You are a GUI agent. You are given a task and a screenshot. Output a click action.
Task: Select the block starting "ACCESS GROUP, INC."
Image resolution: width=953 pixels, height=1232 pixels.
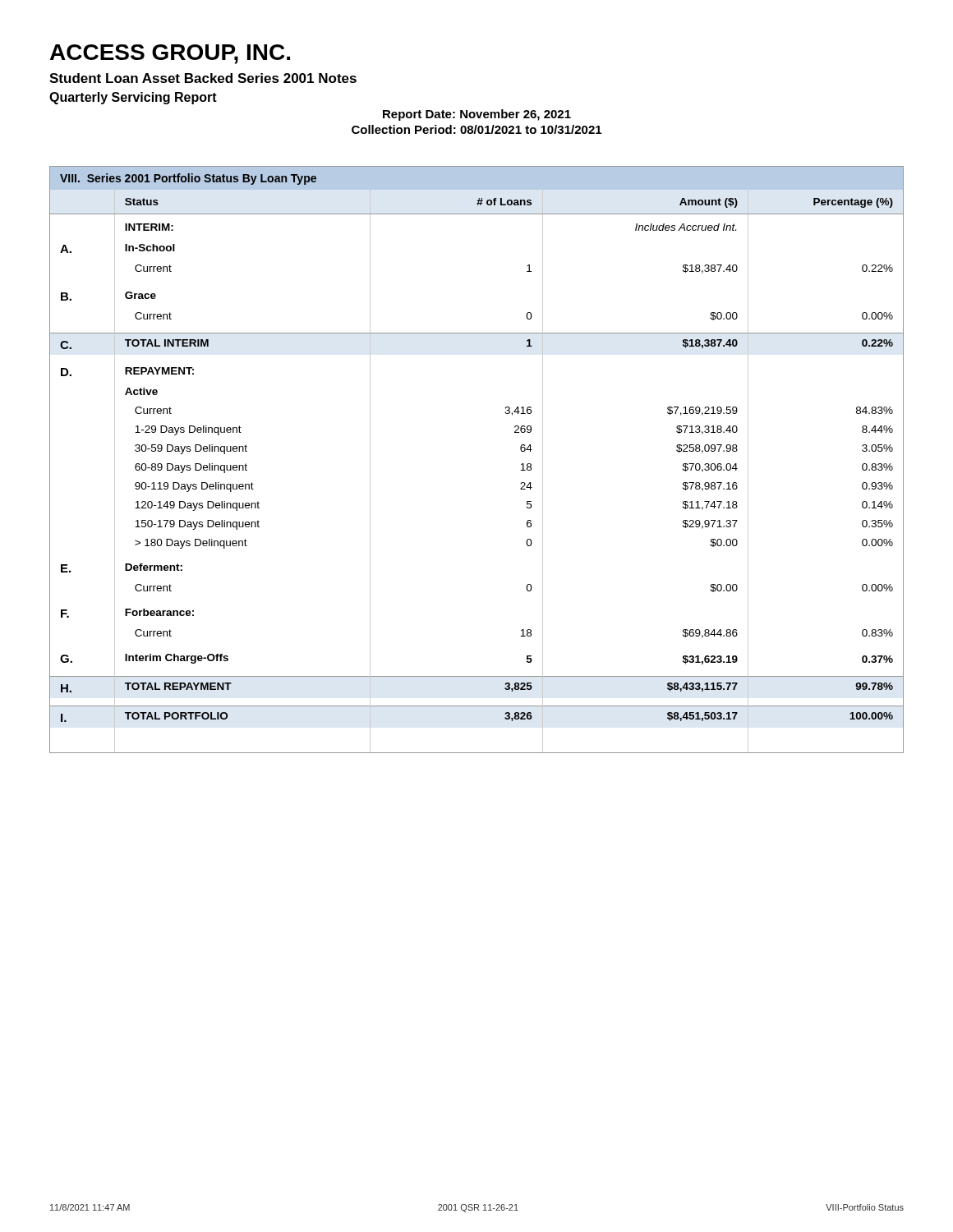tap(170, 54)
